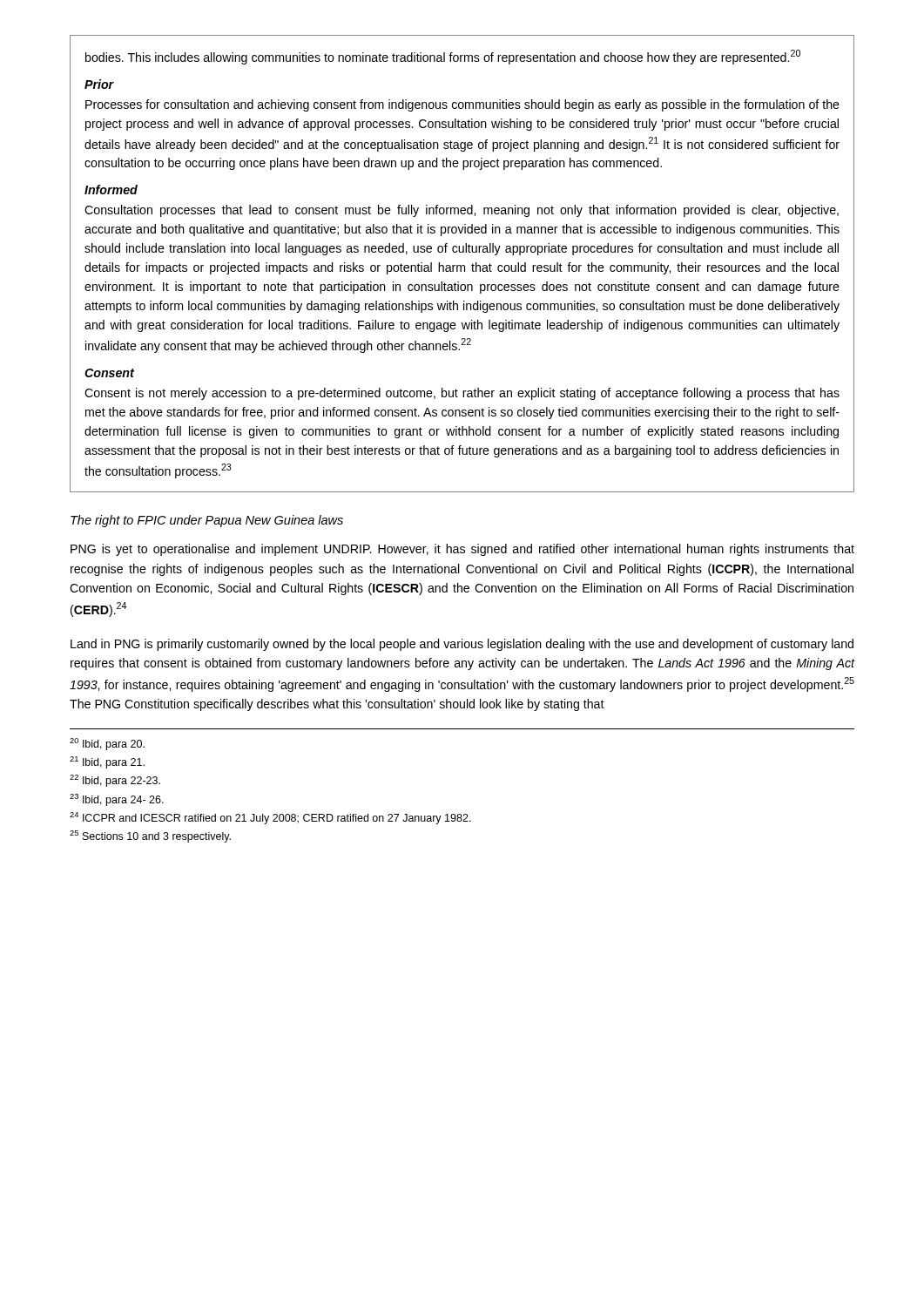Select the element starting "20 Ibid, para 20. 21 Ibid, para 21."
Image resolution: width=924 pixels, height=1307 pixels.
(x=107, y=744)
